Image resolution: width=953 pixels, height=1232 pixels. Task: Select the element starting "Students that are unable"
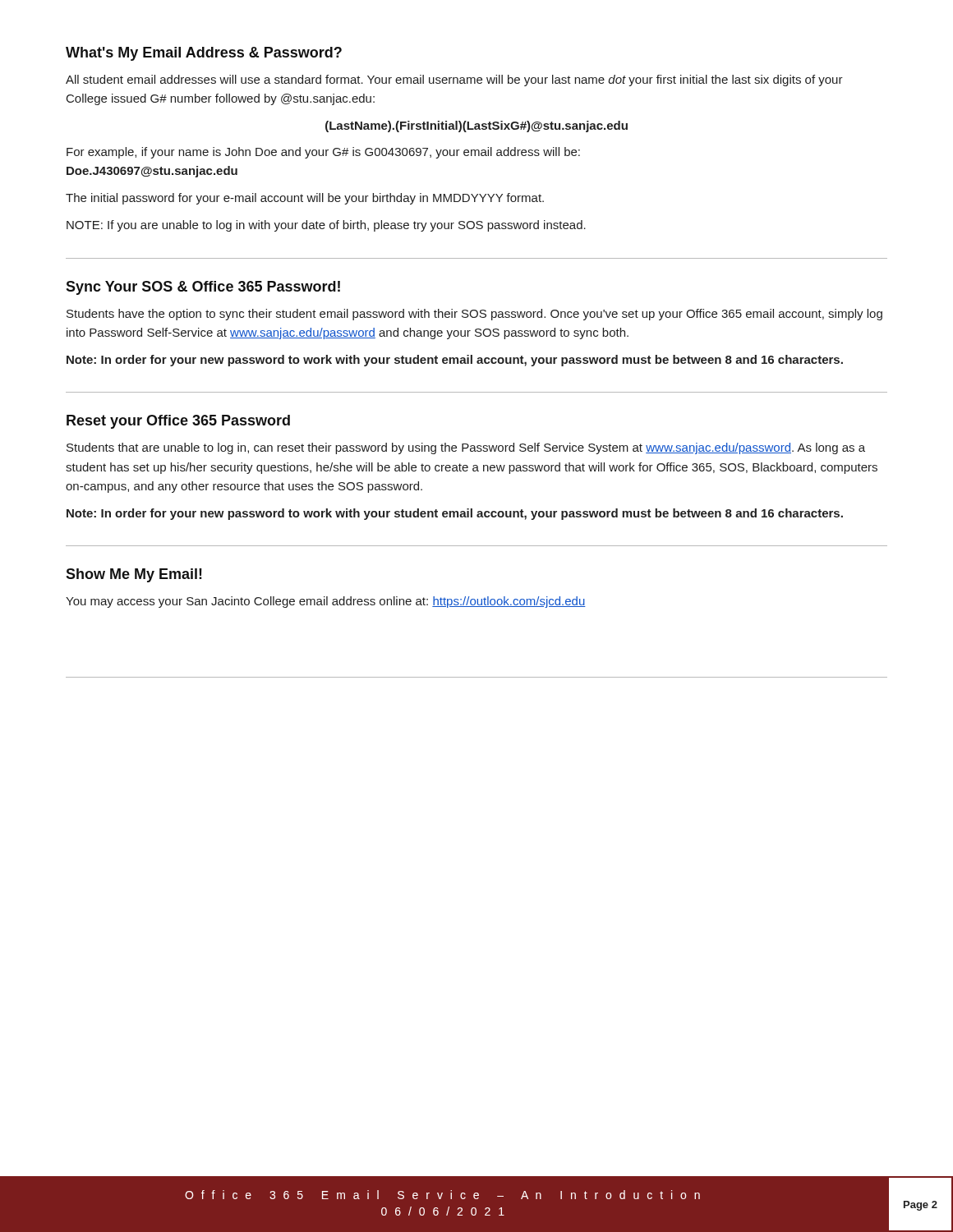(472, 466)
